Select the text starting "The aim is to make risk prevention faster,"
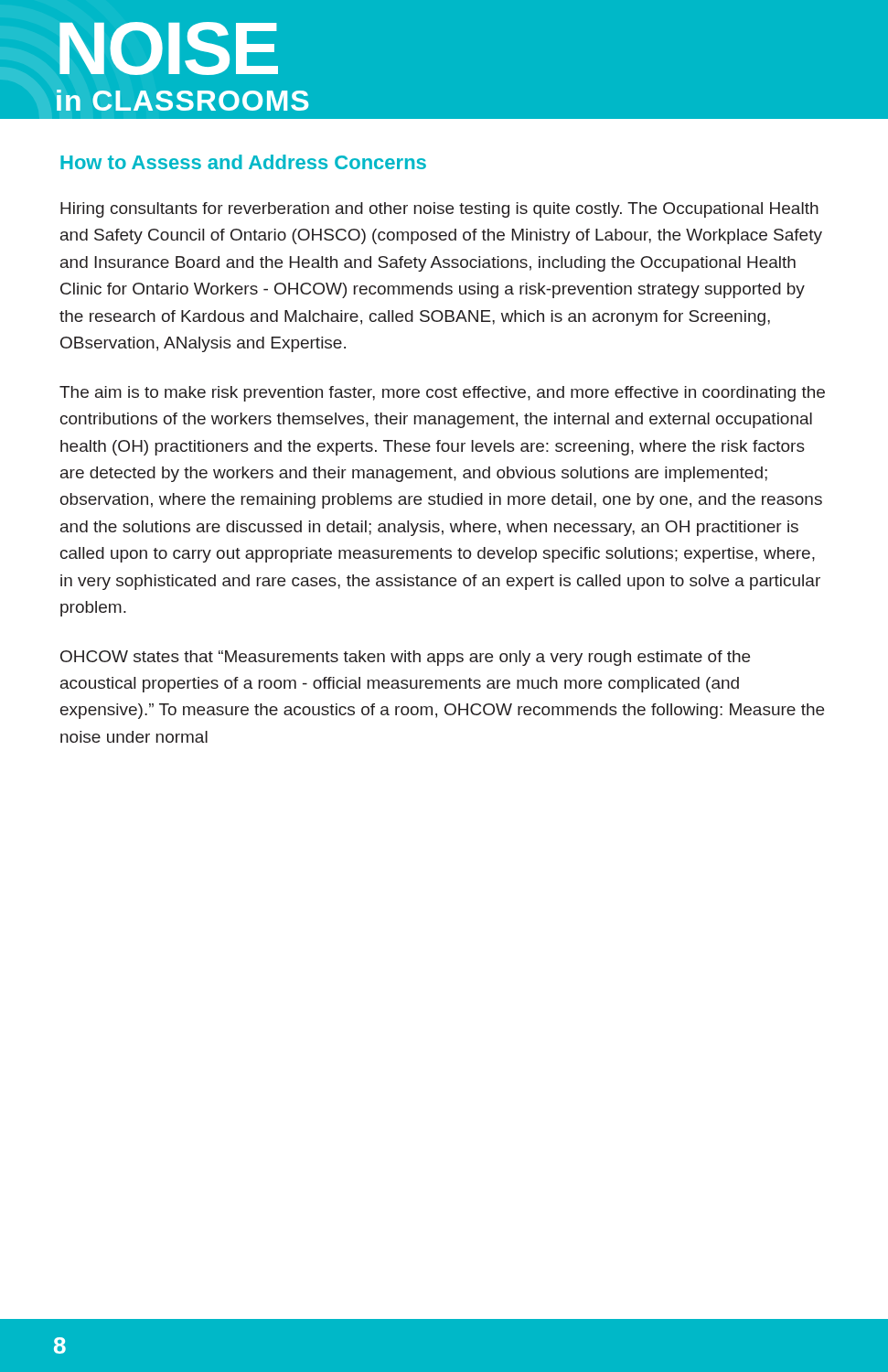This screenshot has width=888, height=1372. [443, 499]
